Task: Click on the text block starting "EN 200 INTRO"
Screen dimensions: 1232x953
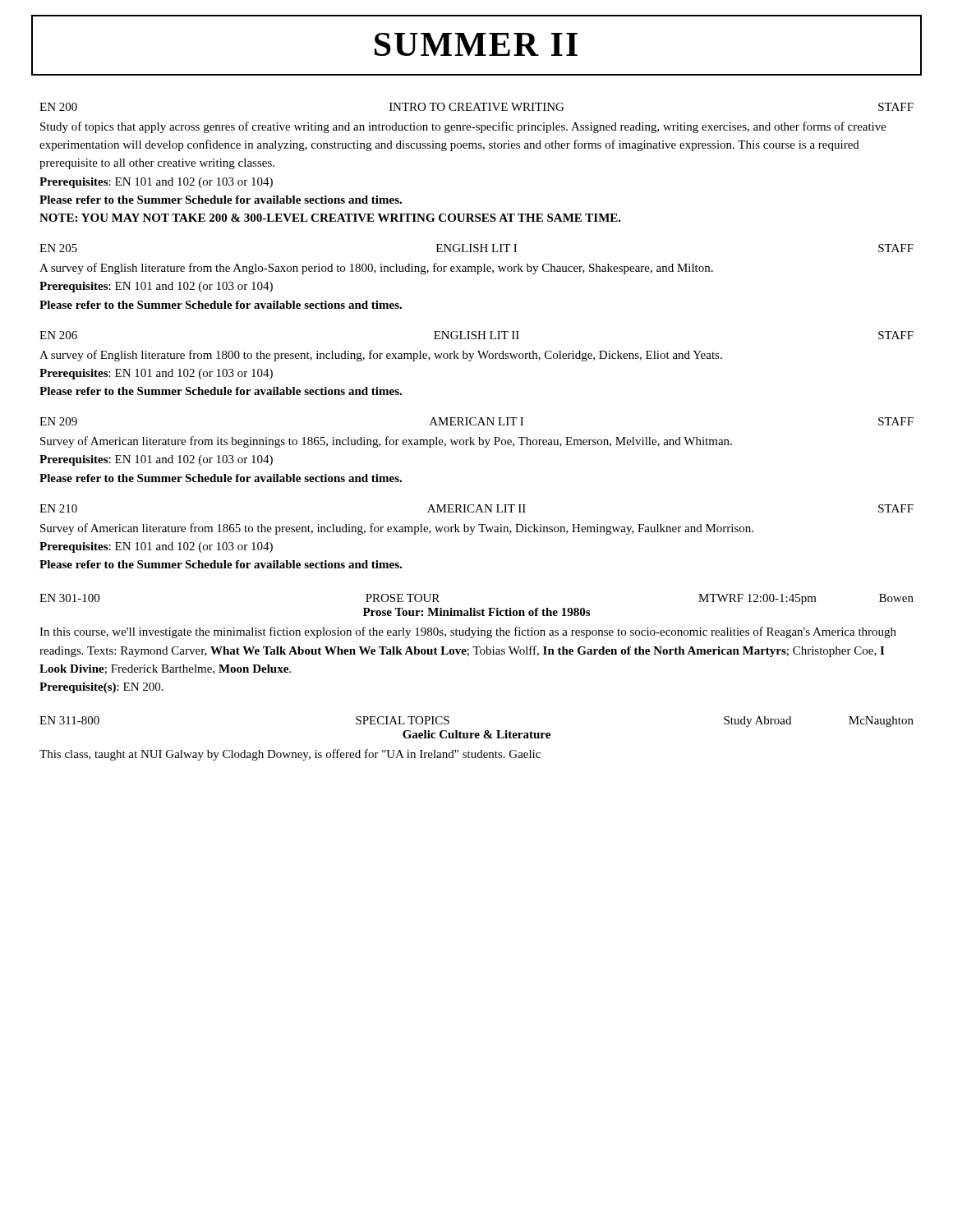Action: point(476,107)
